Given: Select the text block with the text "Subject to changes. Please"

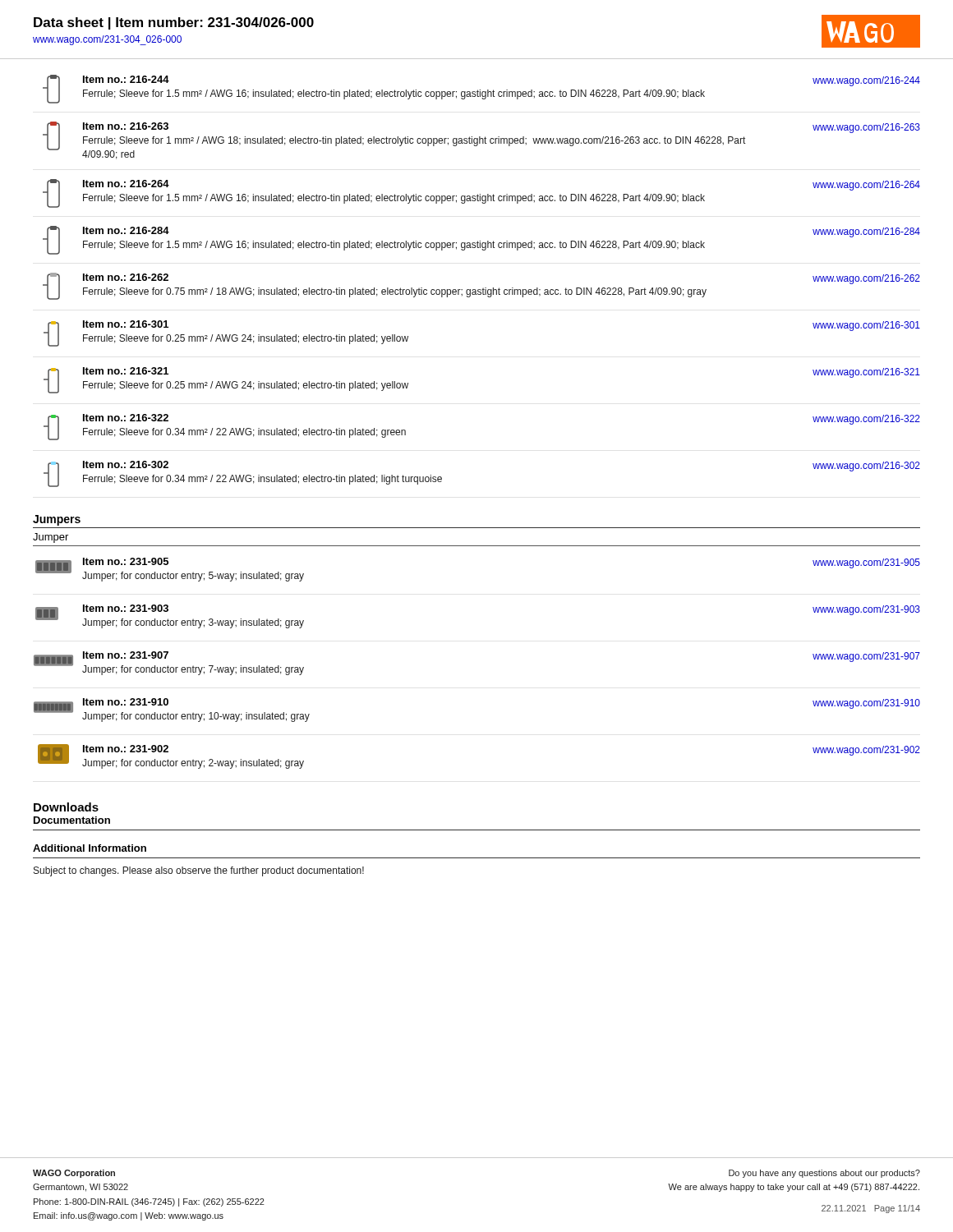Looking at the screenshot, I should (199, 870).
